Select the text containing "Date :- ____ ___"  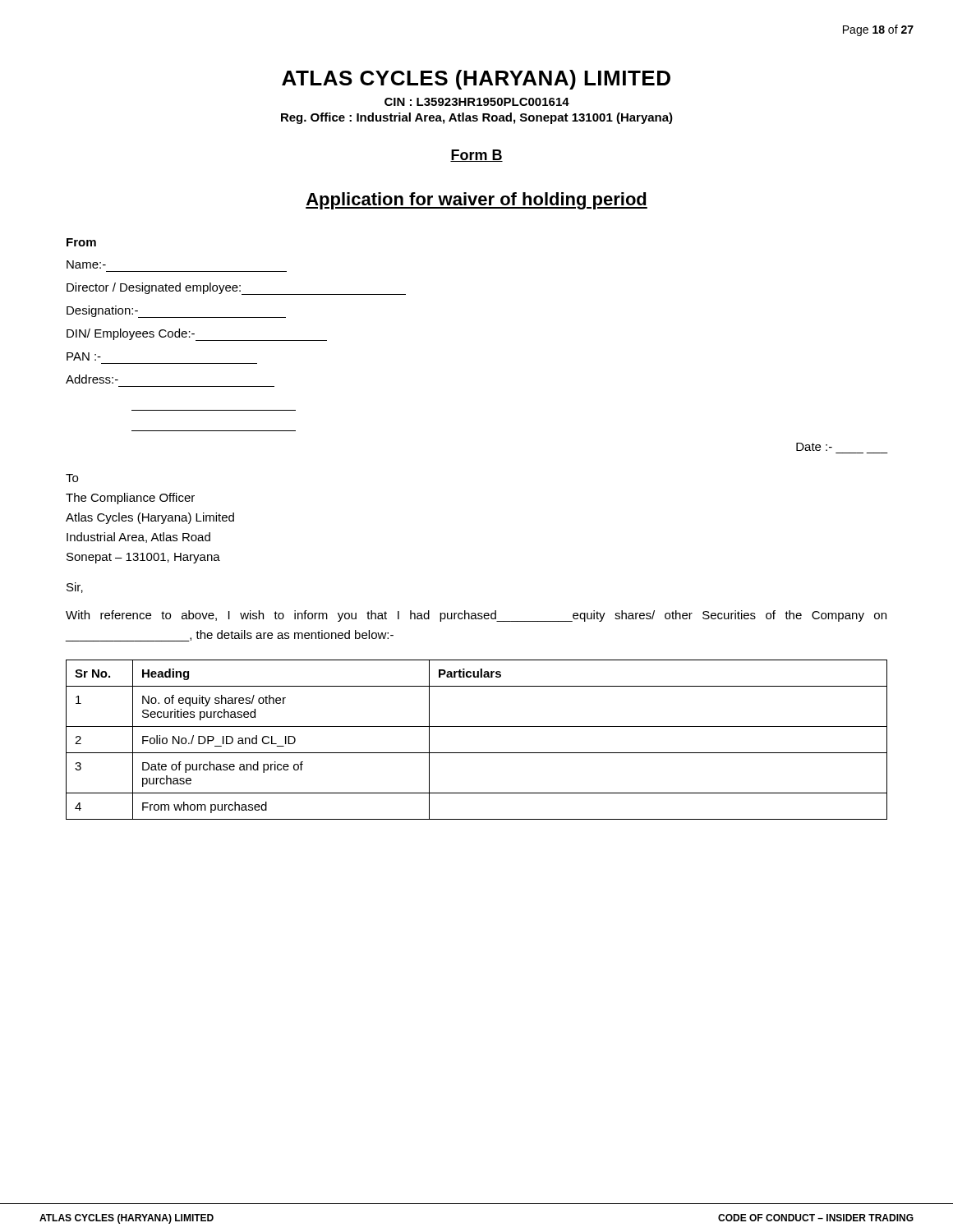pyautogui.click(x=841, y=446)
